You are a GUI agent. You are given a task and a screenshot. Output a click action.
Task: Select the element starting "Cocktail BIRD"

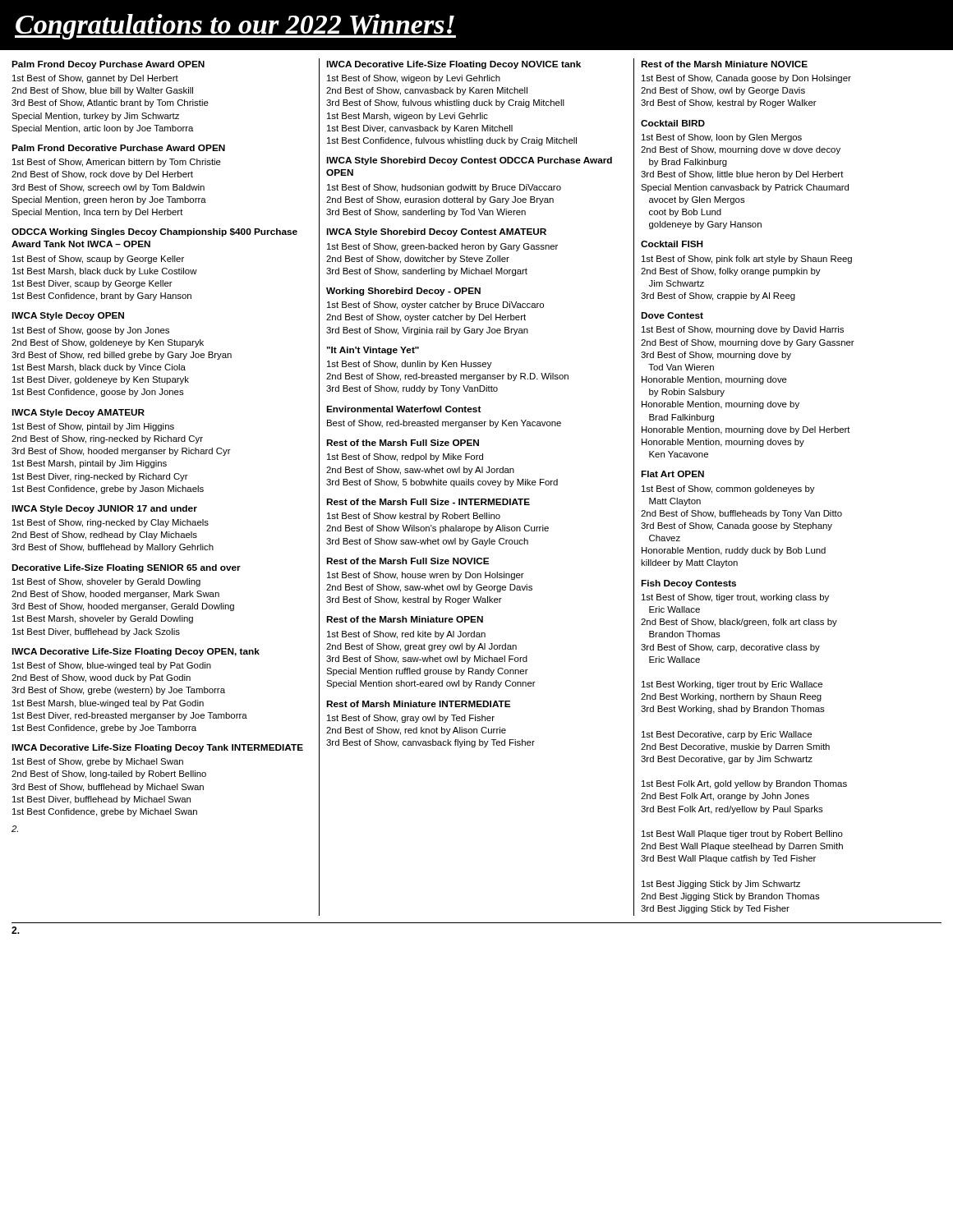[x=673, y=123]
